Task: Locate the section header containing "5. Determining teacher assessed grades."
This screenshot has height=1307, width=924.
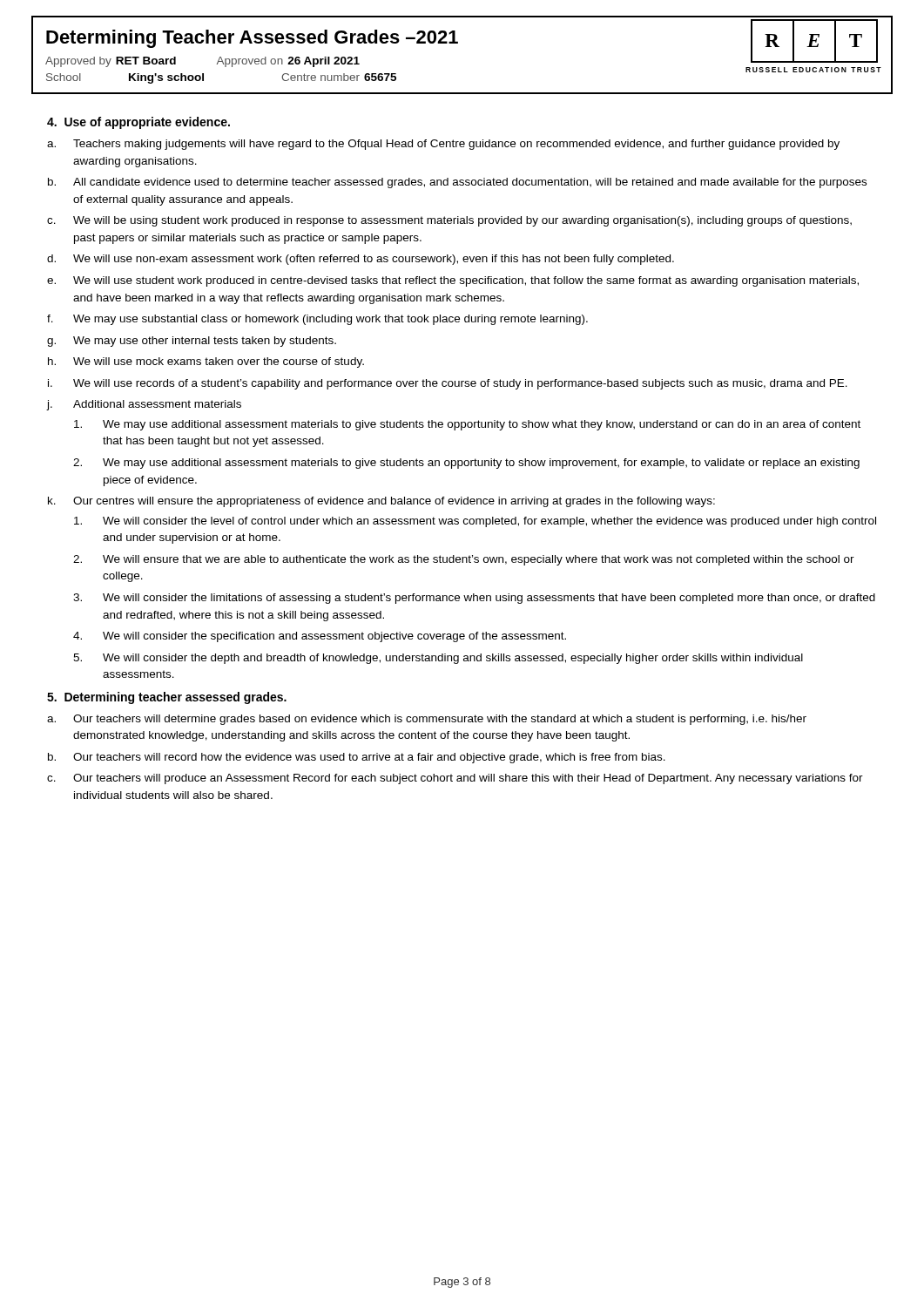Action: point(167,697)
